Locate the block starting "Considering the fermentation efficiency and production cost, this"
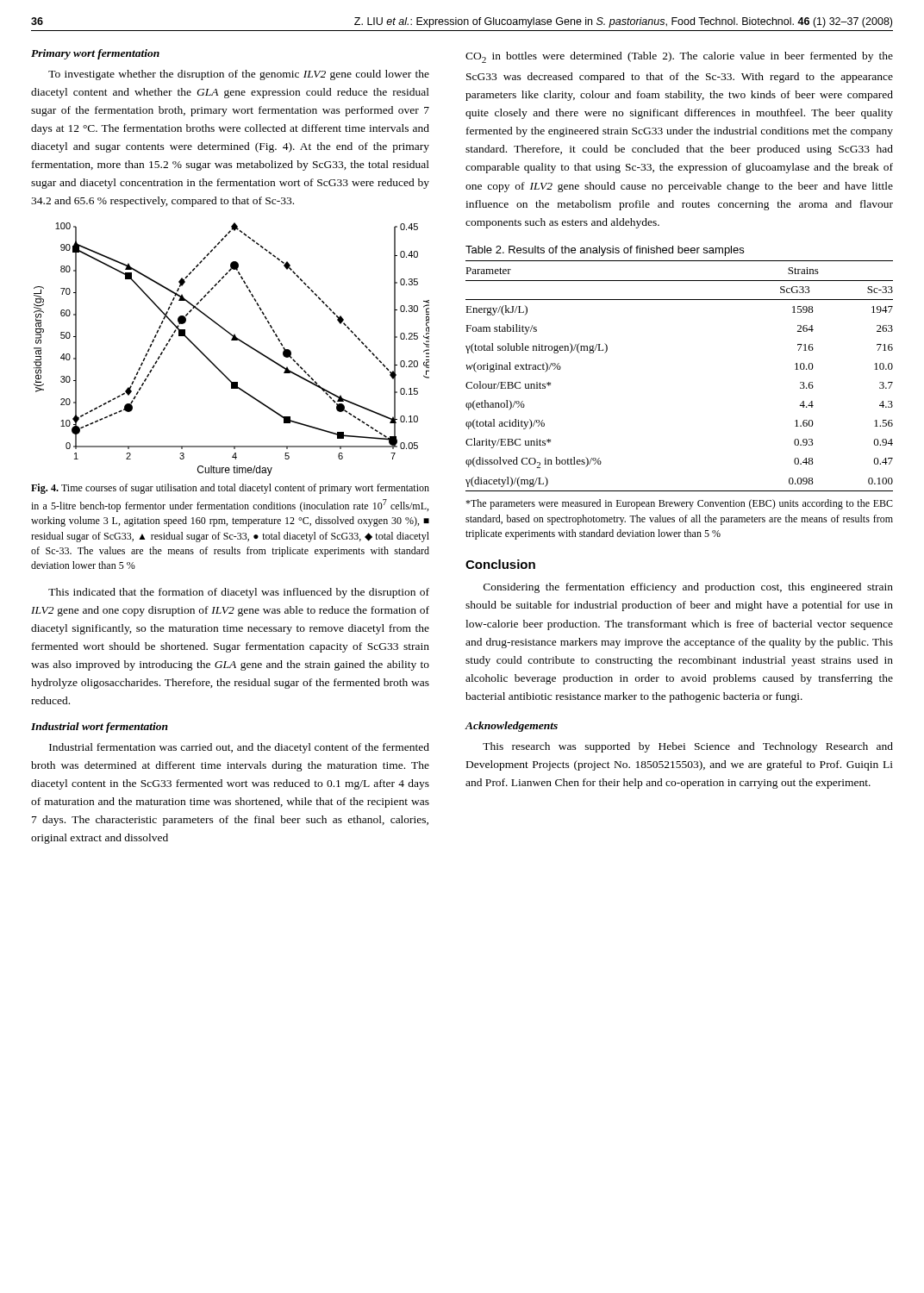Image resolution: width=924 pixels, height=1293 pixels. [679, 641]
